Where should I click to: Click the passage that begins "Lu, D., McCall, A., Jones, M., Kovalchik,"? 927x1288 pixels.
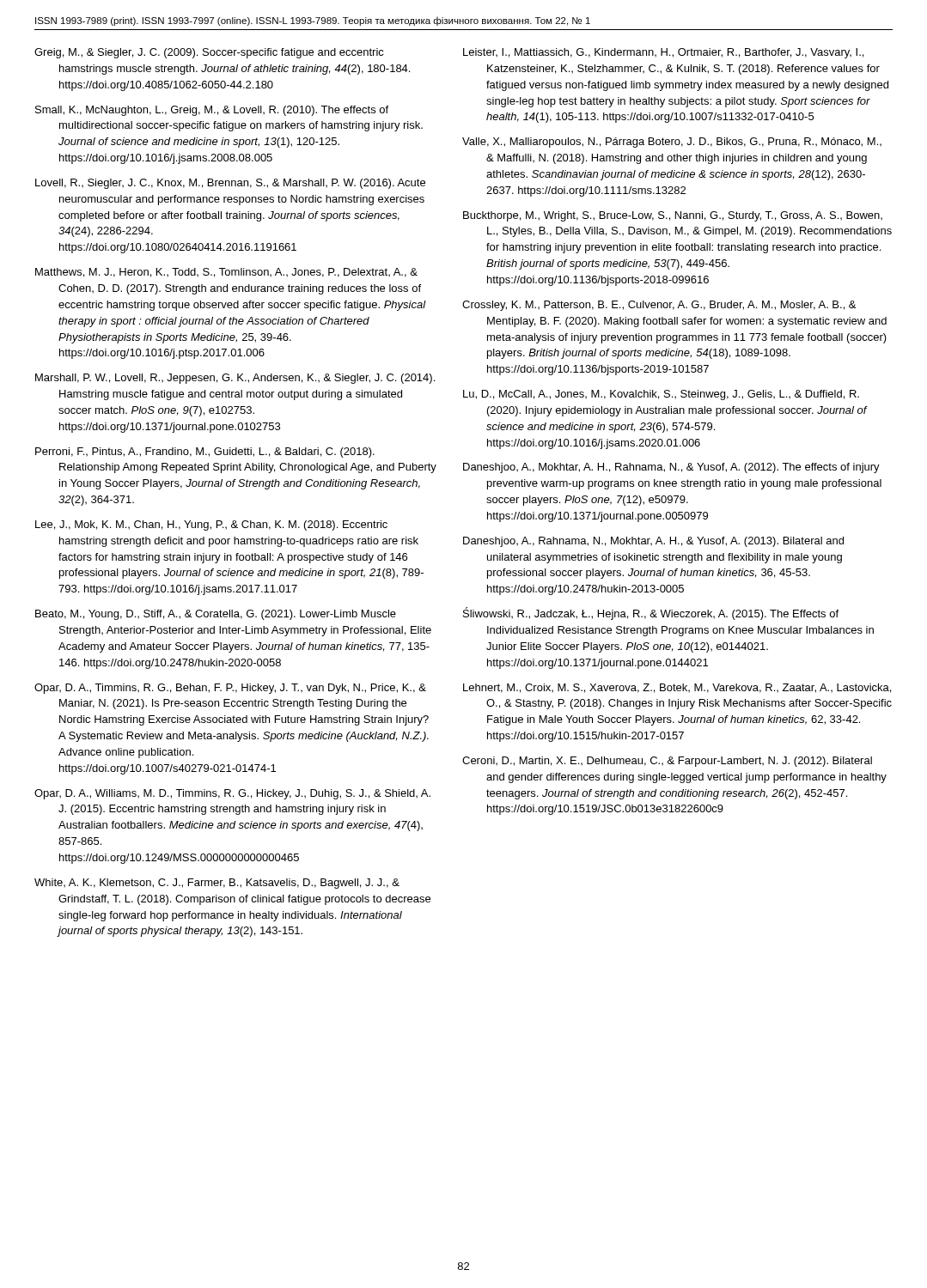point(664,418)
